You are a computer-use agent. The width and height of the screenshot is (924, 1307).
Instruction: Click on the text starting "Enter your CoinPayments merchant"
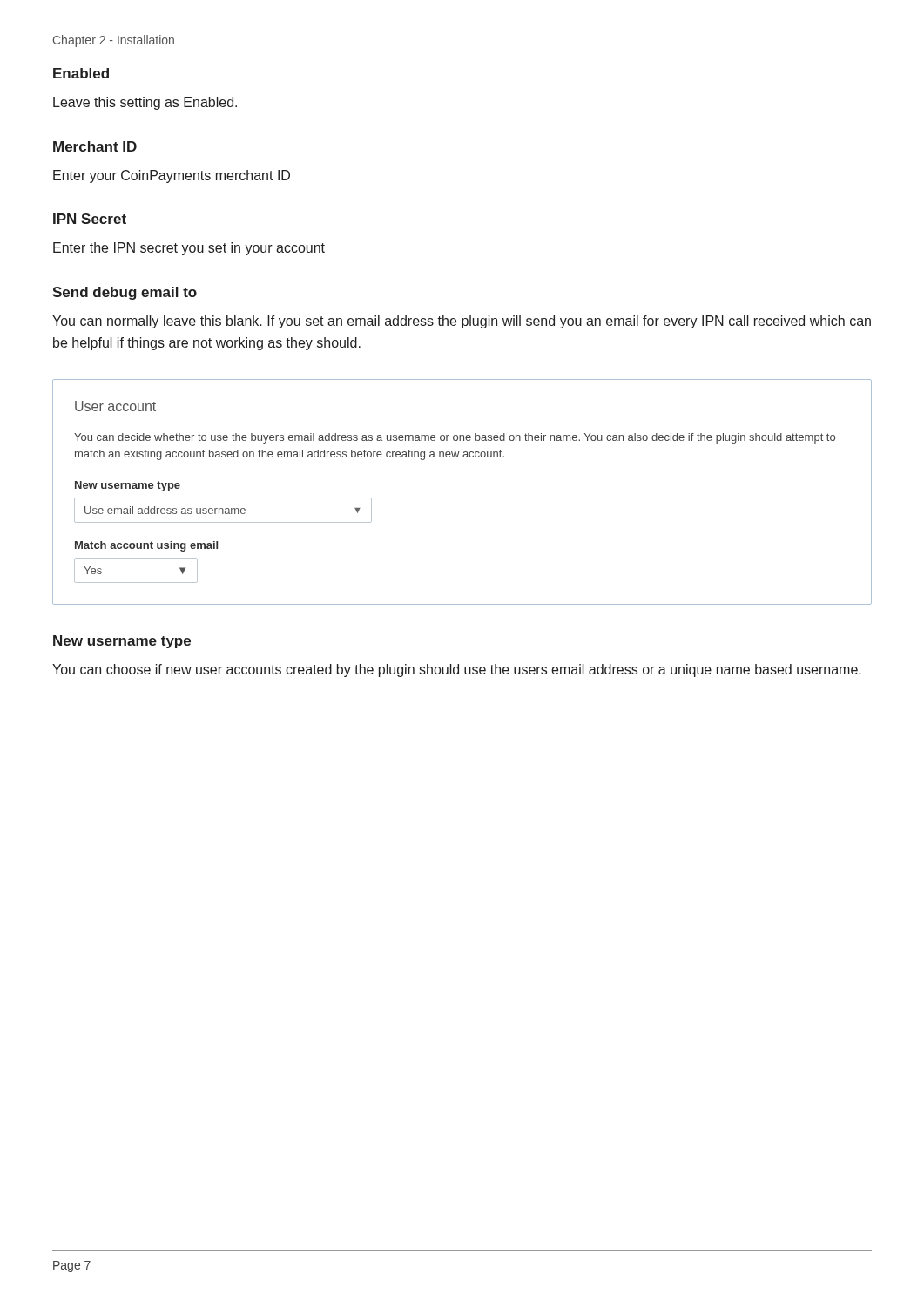172,175
